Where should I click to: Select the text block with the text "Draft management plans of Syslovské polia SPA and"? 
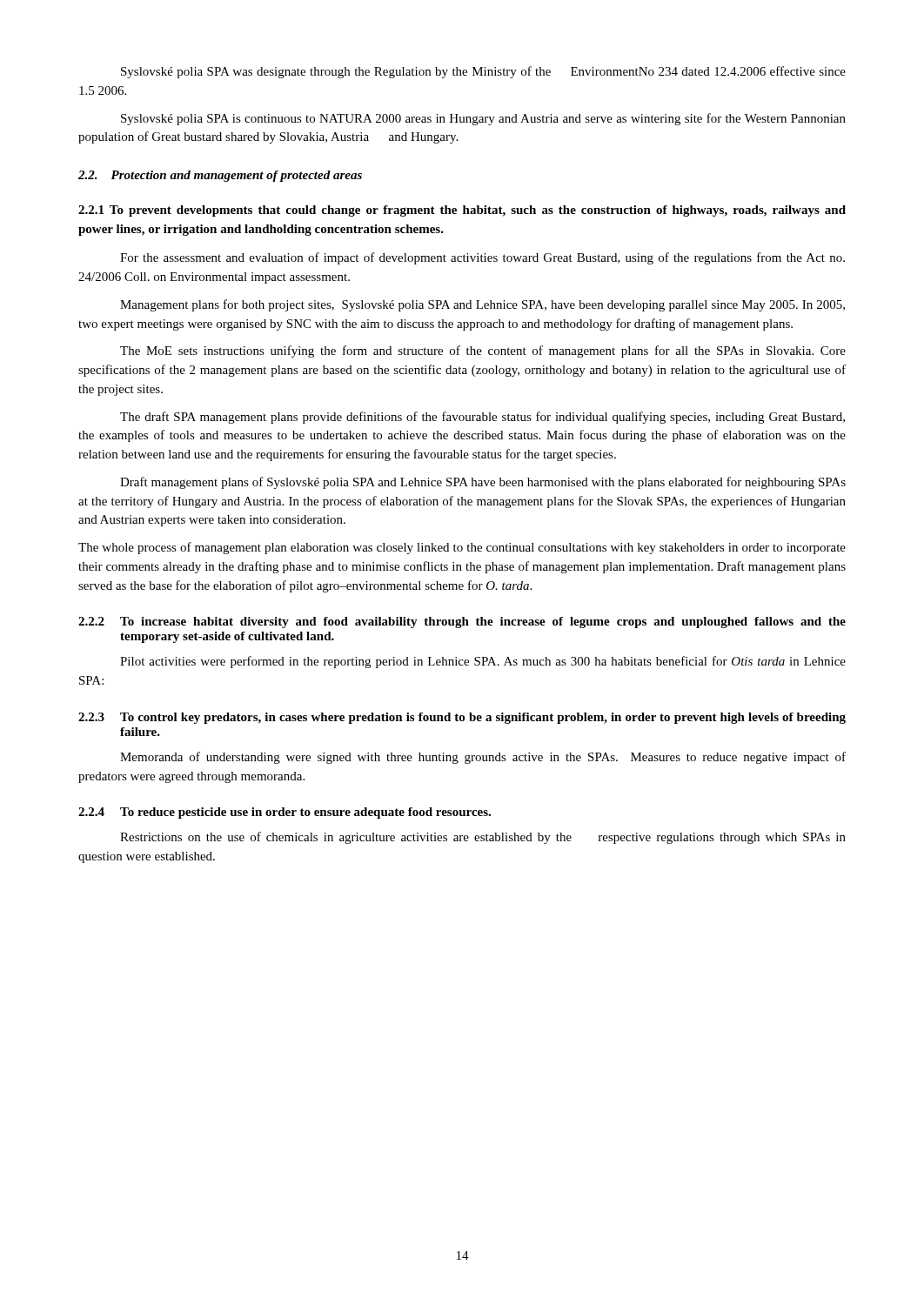pos(462,501)
